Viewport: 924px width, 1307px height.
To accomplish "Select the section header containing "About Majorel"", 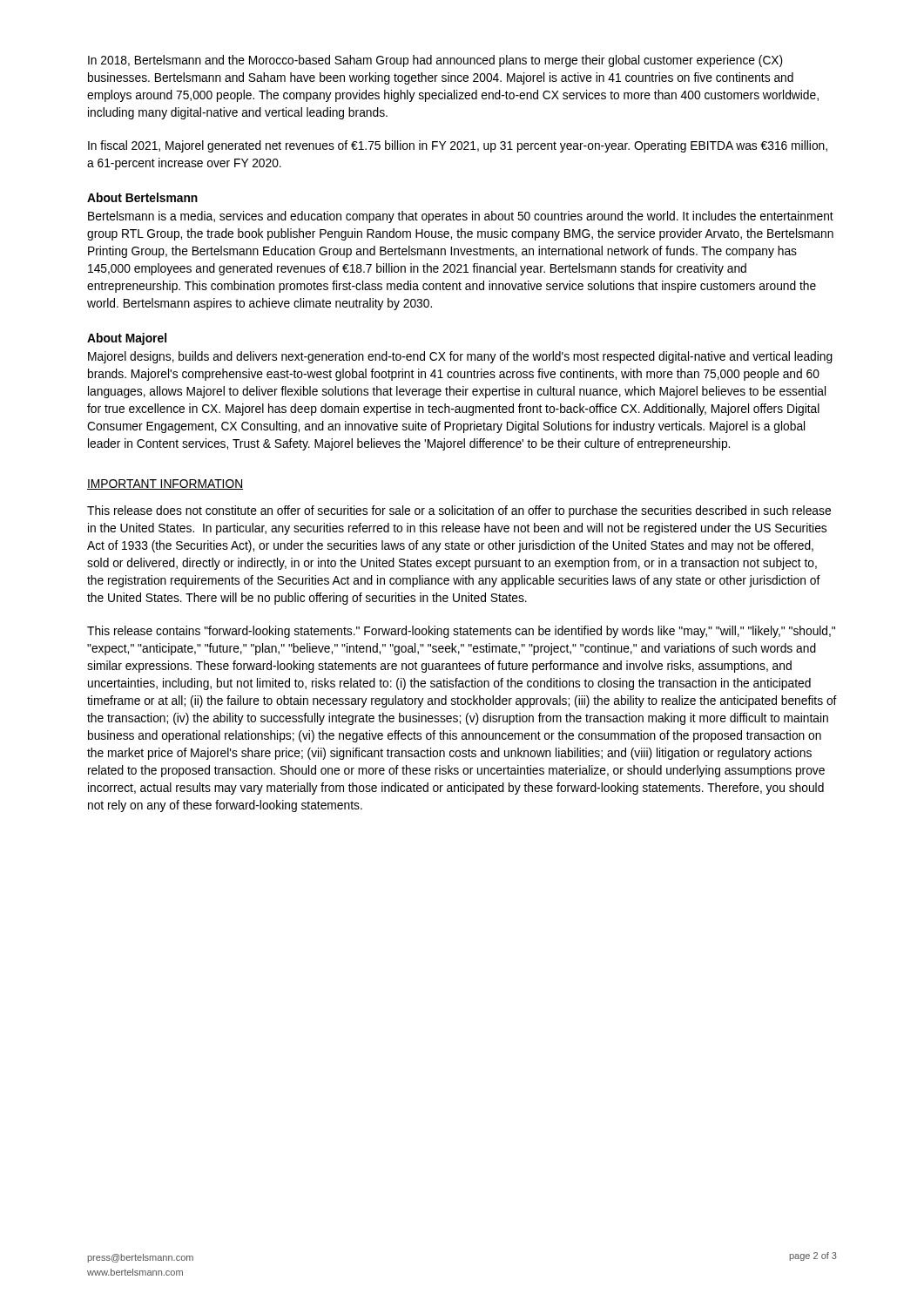I will (127, 339).
